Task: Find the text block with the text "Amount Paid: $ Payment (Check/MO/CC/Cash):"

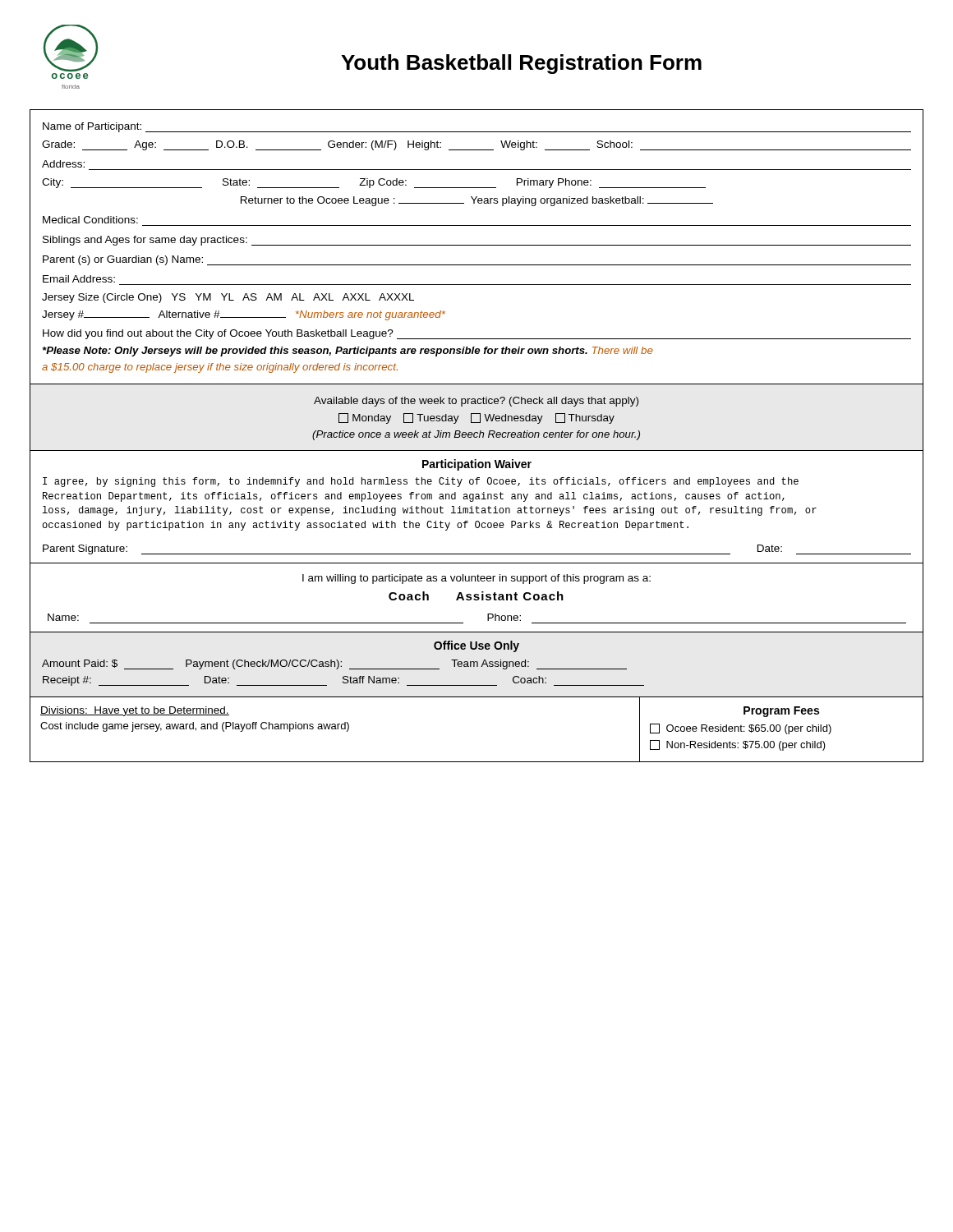Action: point(334,663)
